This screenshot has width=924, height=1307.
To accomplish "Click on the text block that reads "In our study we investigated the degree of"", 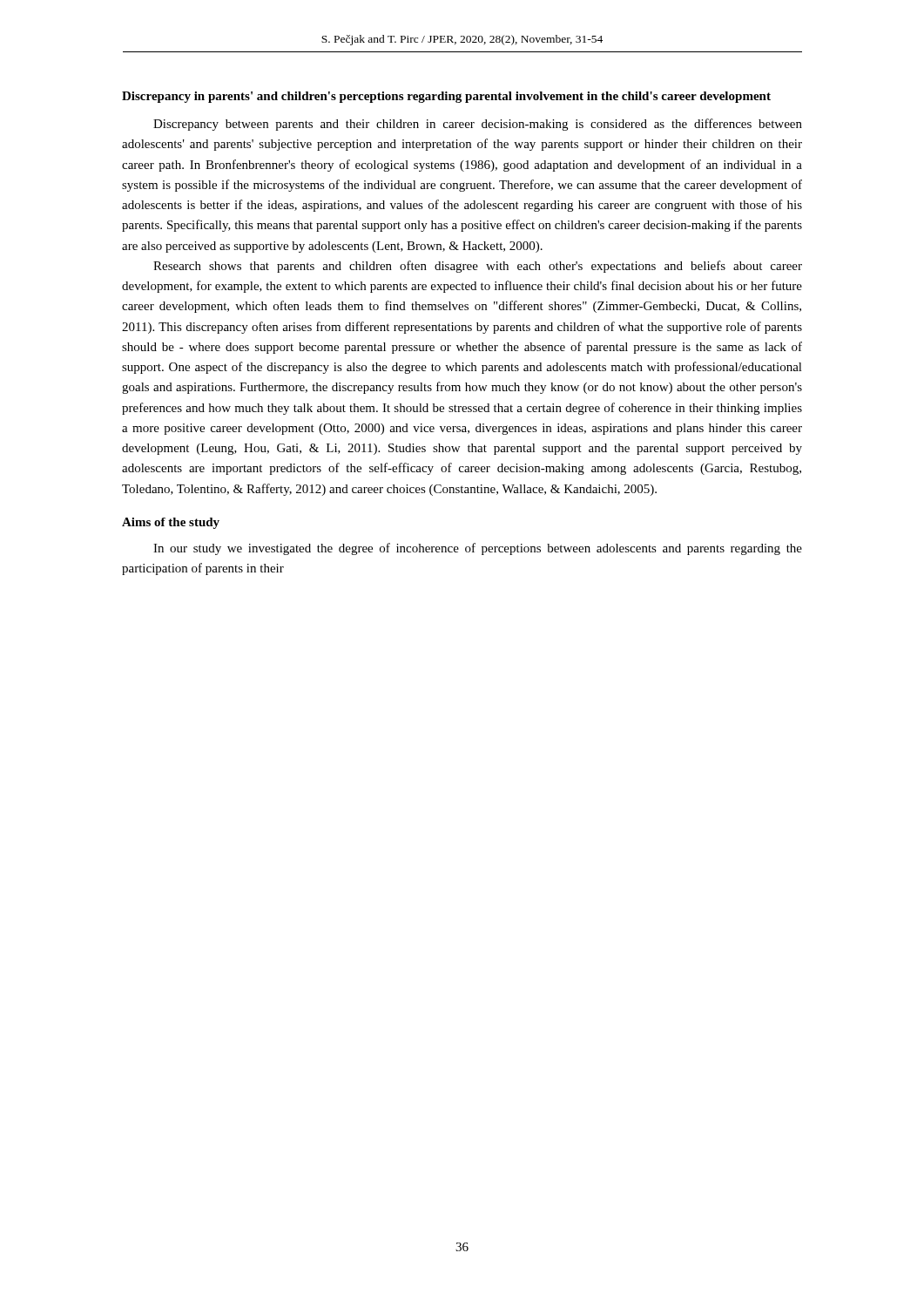I will 462,558.
